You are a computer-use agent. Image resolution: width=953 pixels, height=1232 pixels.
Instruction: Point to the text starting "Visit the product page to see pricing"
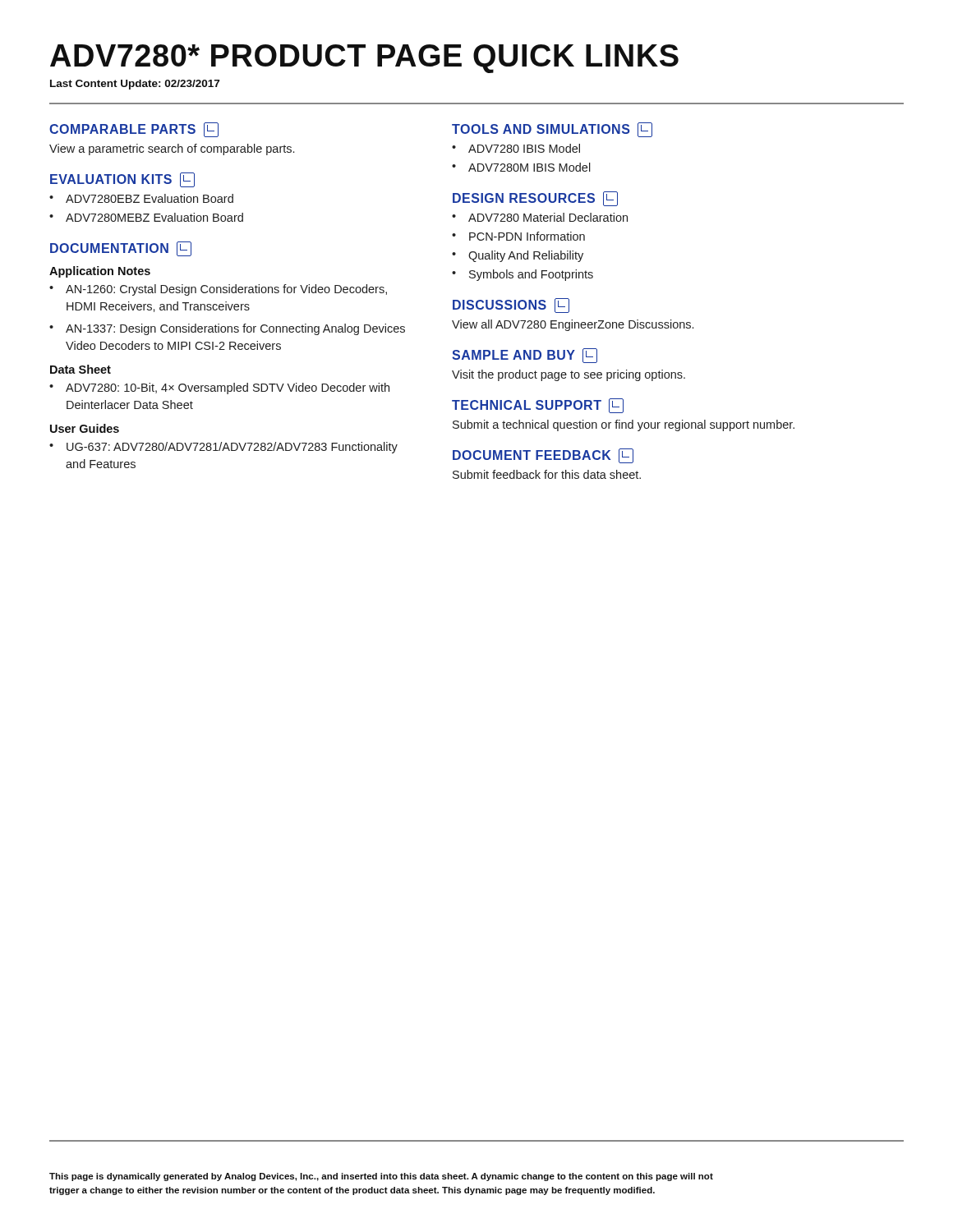click(x=569, y=374)
